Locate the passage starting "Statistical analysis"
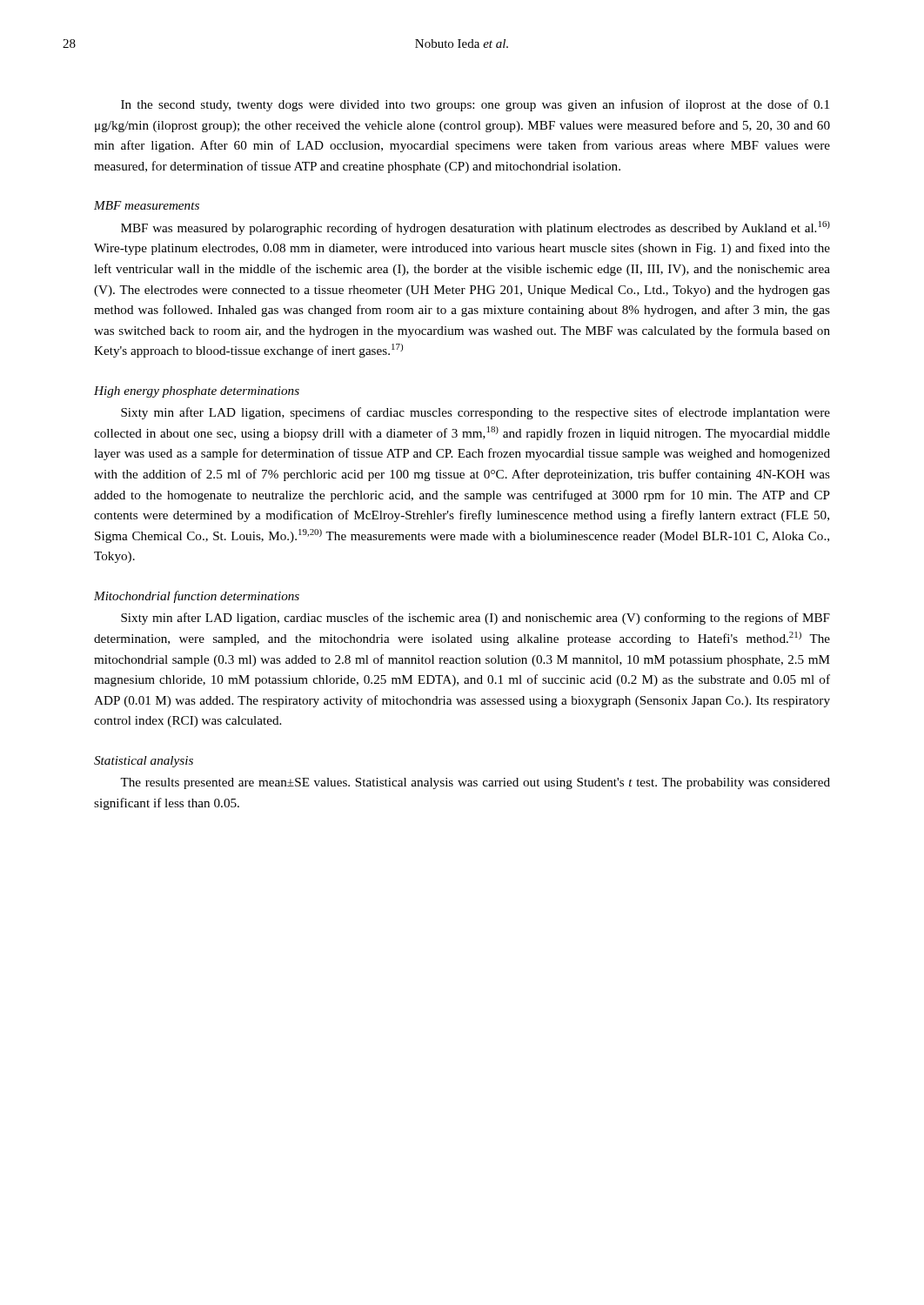The image size is (924, 1305). tap(144, 762)
